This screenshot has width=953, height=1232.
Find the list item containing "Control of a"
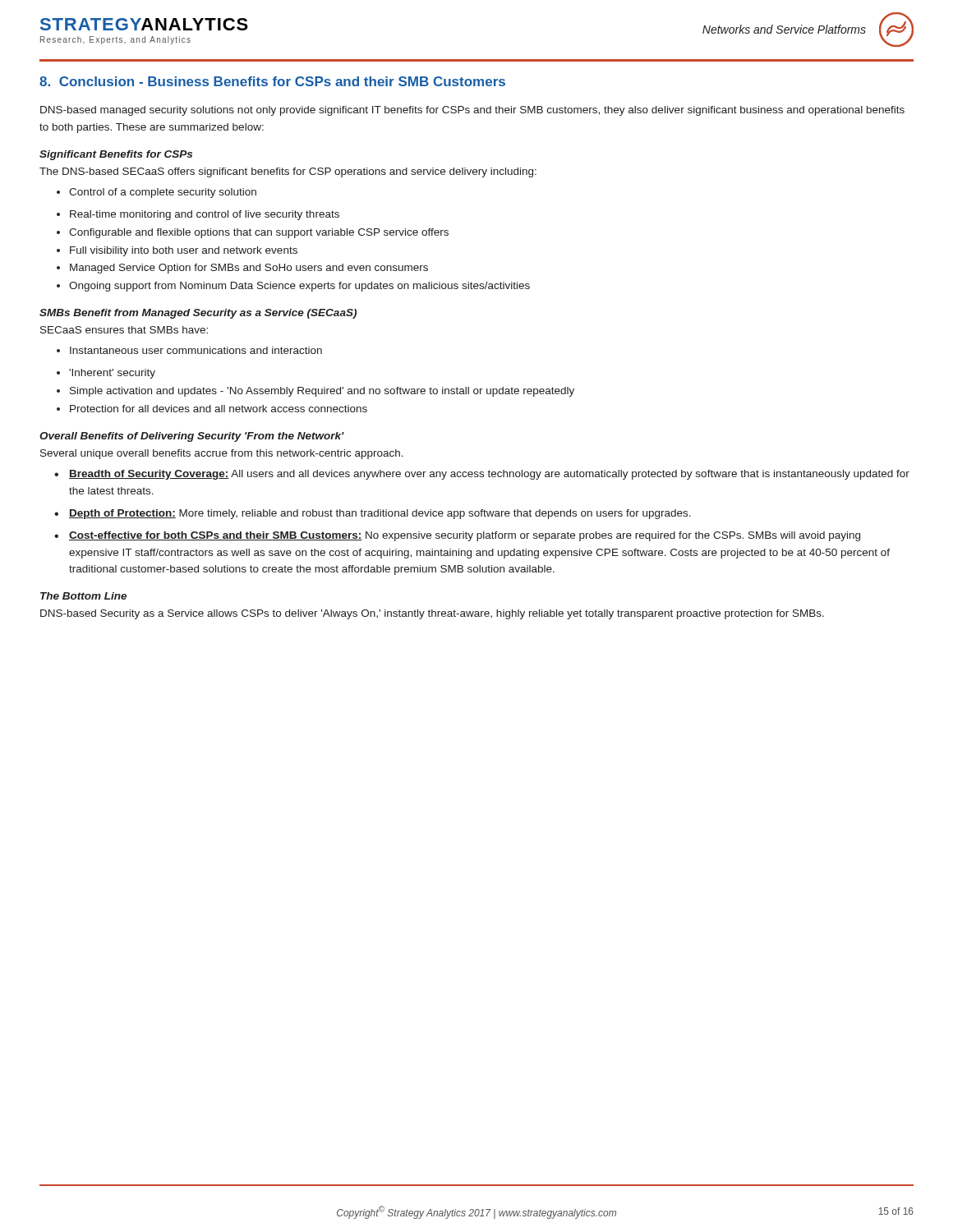(157, 193)
